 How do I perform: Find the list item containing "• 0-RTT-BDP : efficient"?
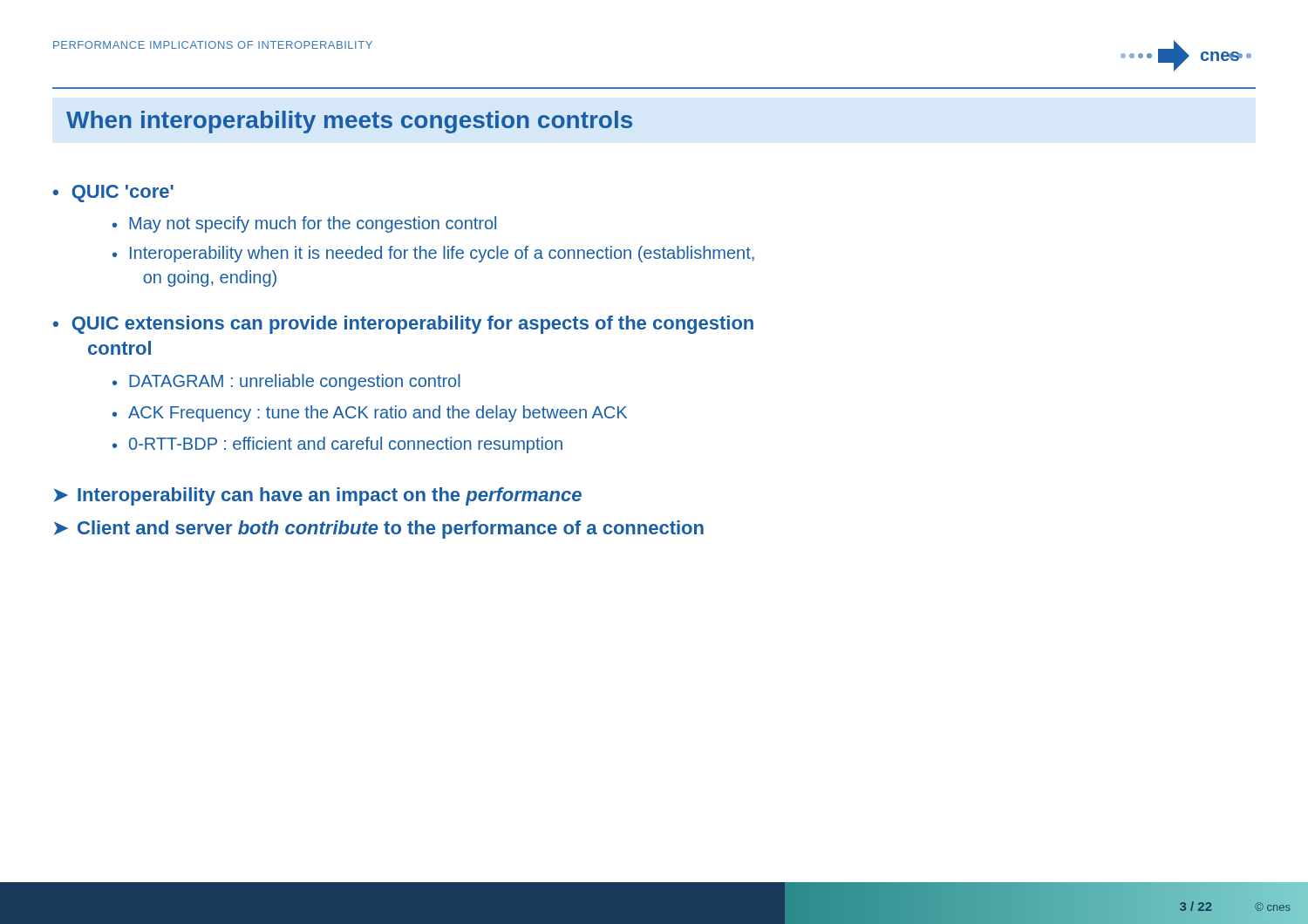pyautogui.click(x=338, y=445)
